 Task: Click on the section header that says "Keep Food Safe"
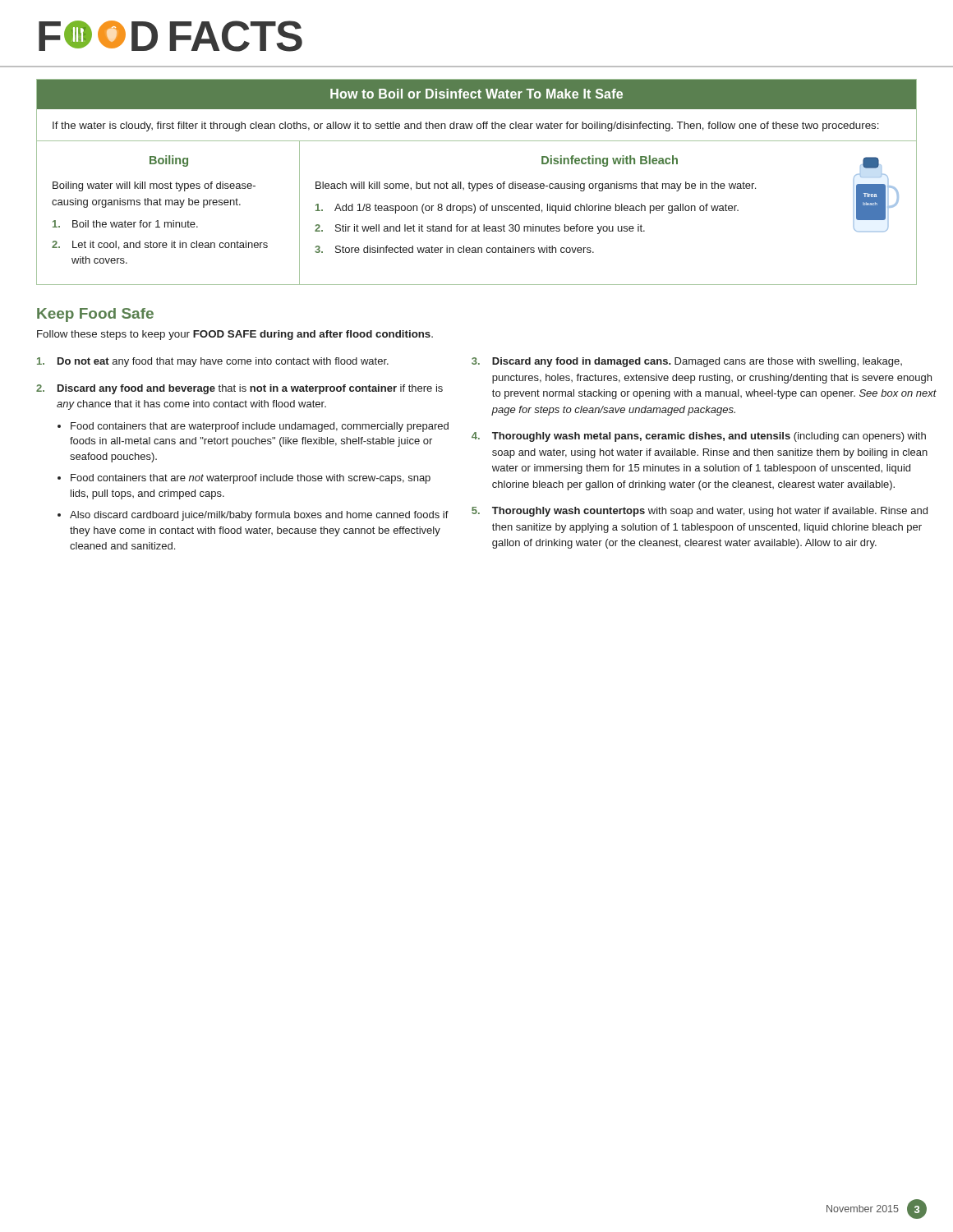click(x=95, y=313)
